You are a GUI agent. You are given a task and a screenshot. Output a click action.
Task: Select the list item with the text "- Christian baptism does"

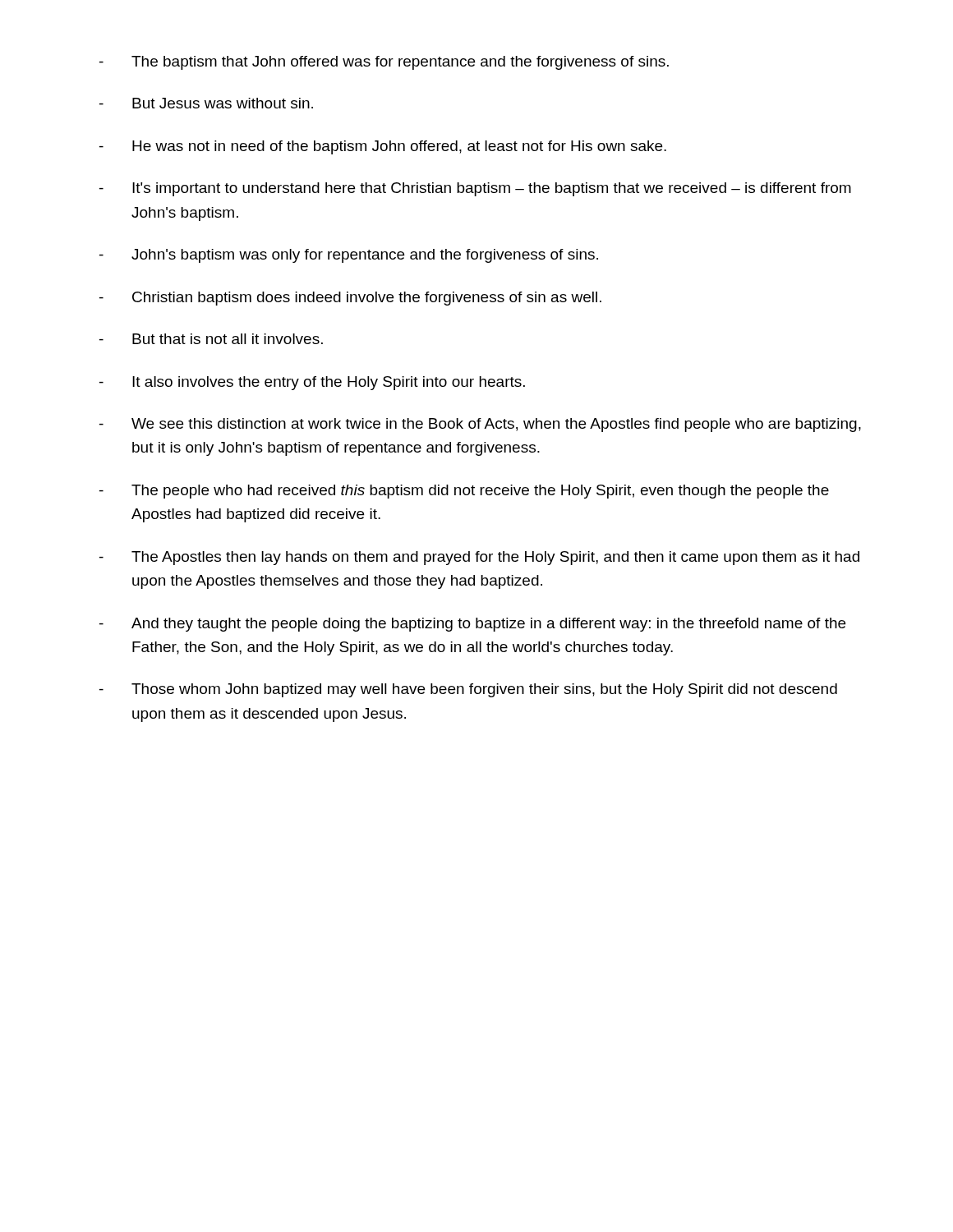[x=485, y=297]
